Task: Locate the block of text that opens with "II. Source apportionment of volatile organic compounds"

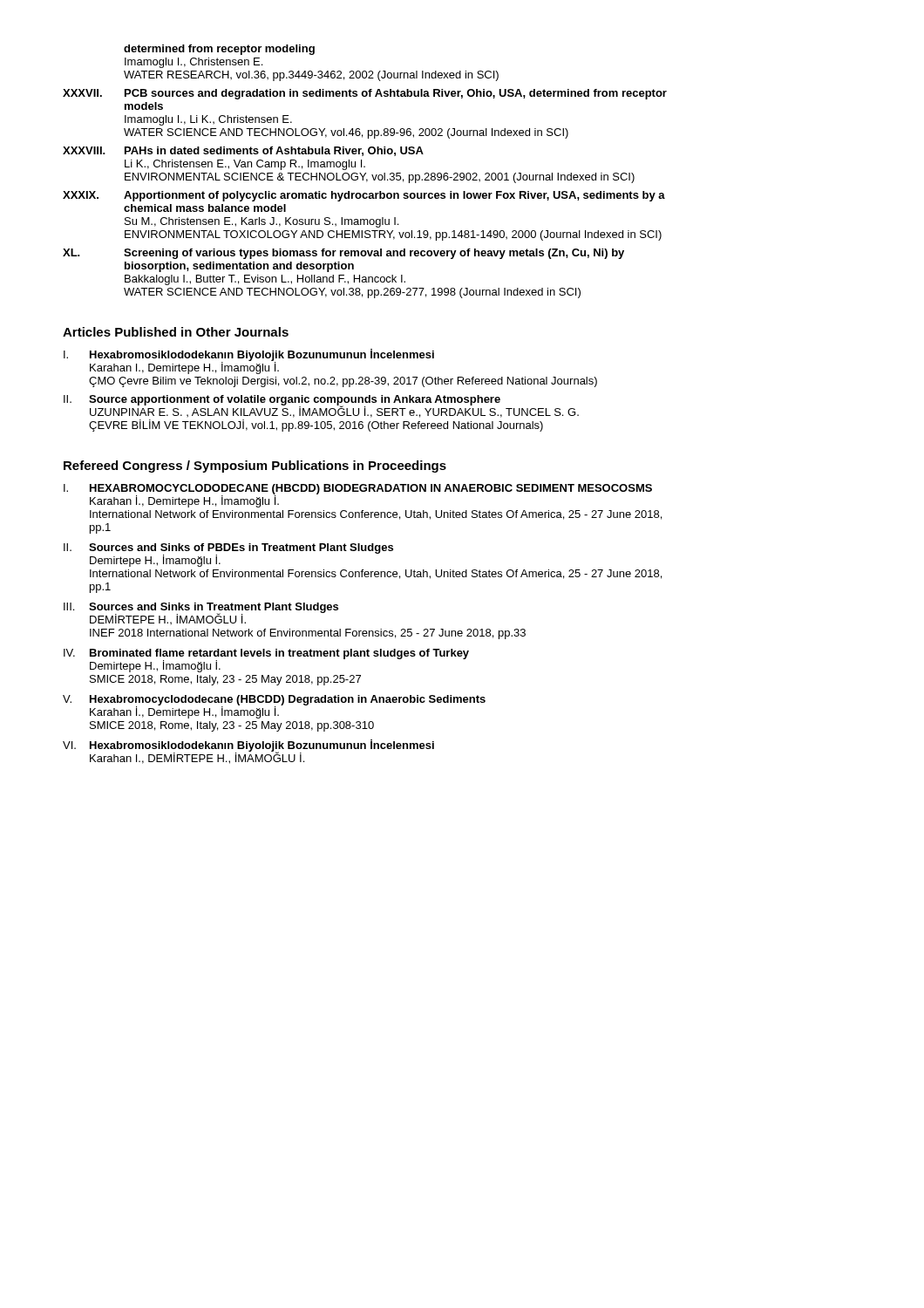Action: [462, 412]
